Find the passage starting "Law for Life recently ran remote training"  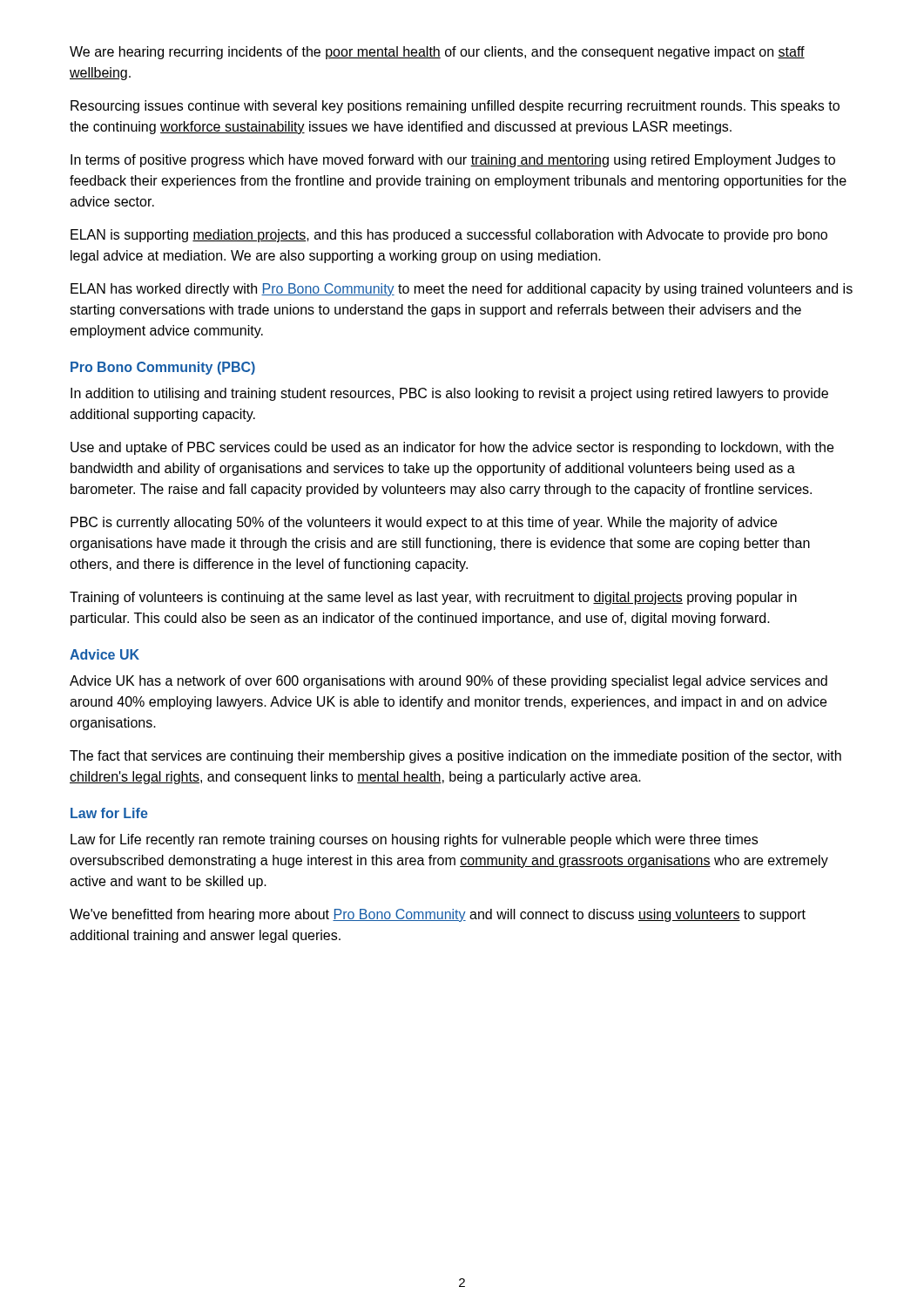coord(462,861)
